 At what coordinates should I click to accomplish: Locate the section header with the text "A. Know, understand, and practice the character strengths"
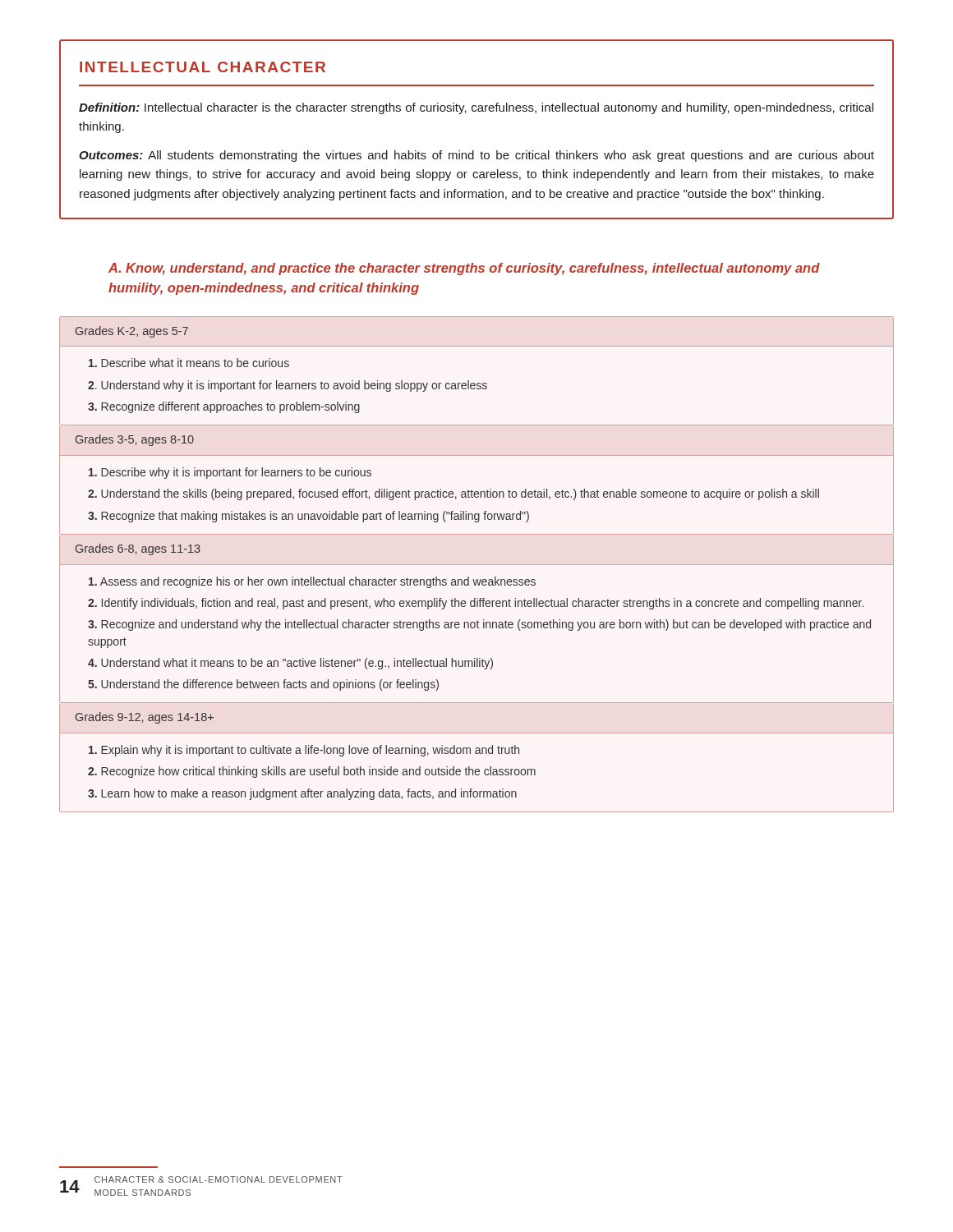pos(464,277)
